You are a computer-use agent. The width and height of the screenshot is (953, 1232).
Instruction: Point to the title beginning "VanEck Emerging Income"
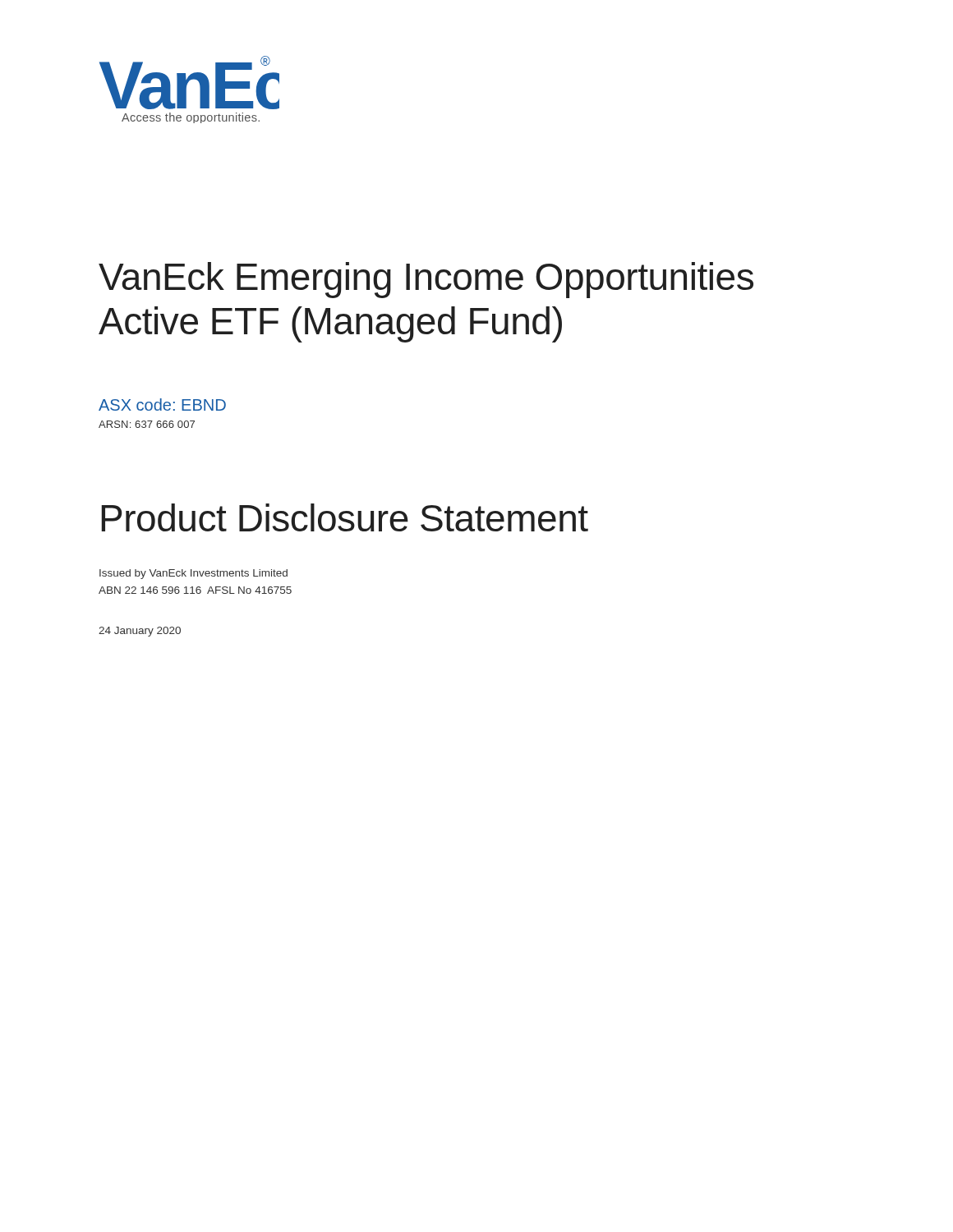tap(426, 299)
